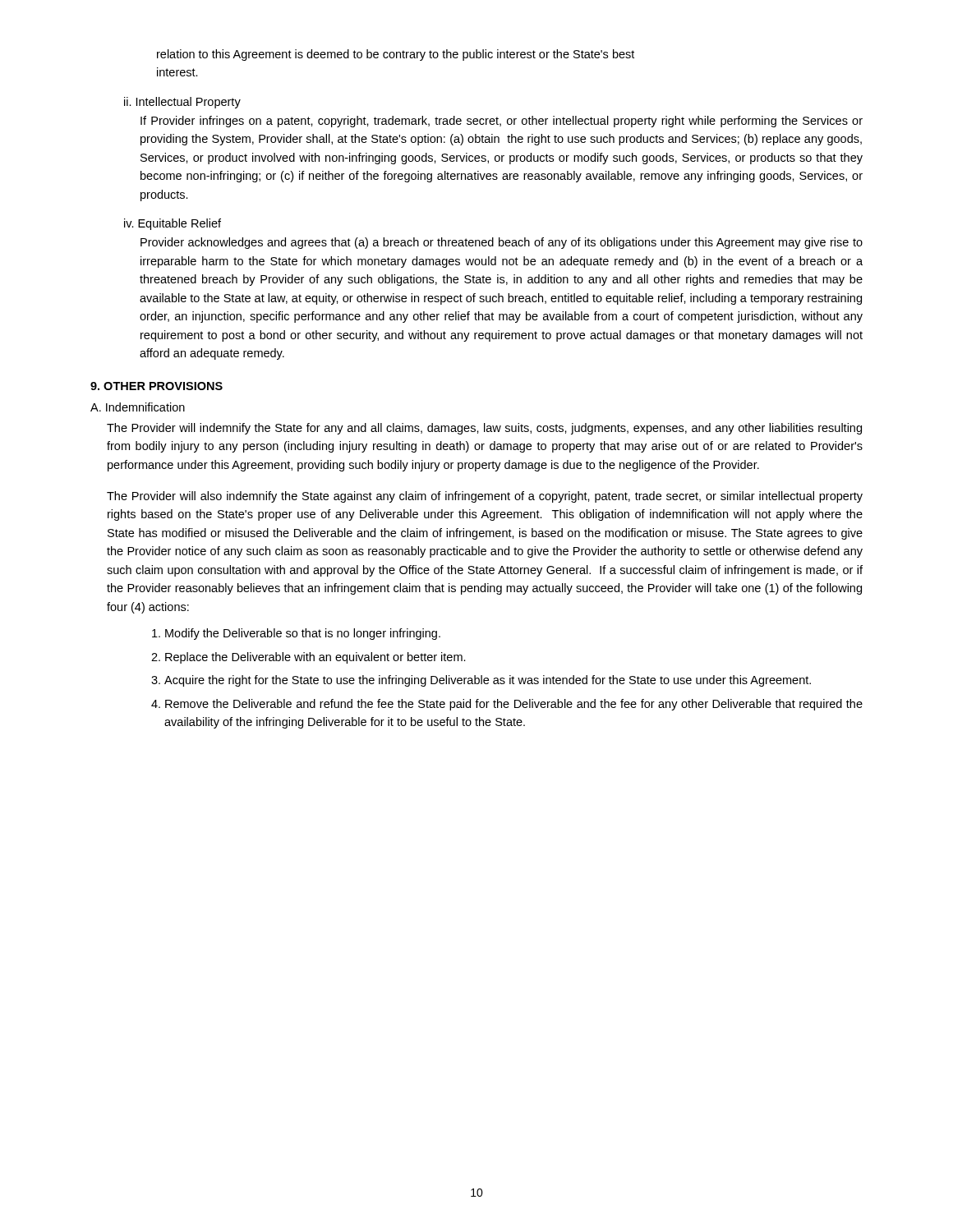This screenshot has width=953, height=1232.
Task: Point to the region starting "ii. Intellectual Property"
Action: click(x=182, y=102)
